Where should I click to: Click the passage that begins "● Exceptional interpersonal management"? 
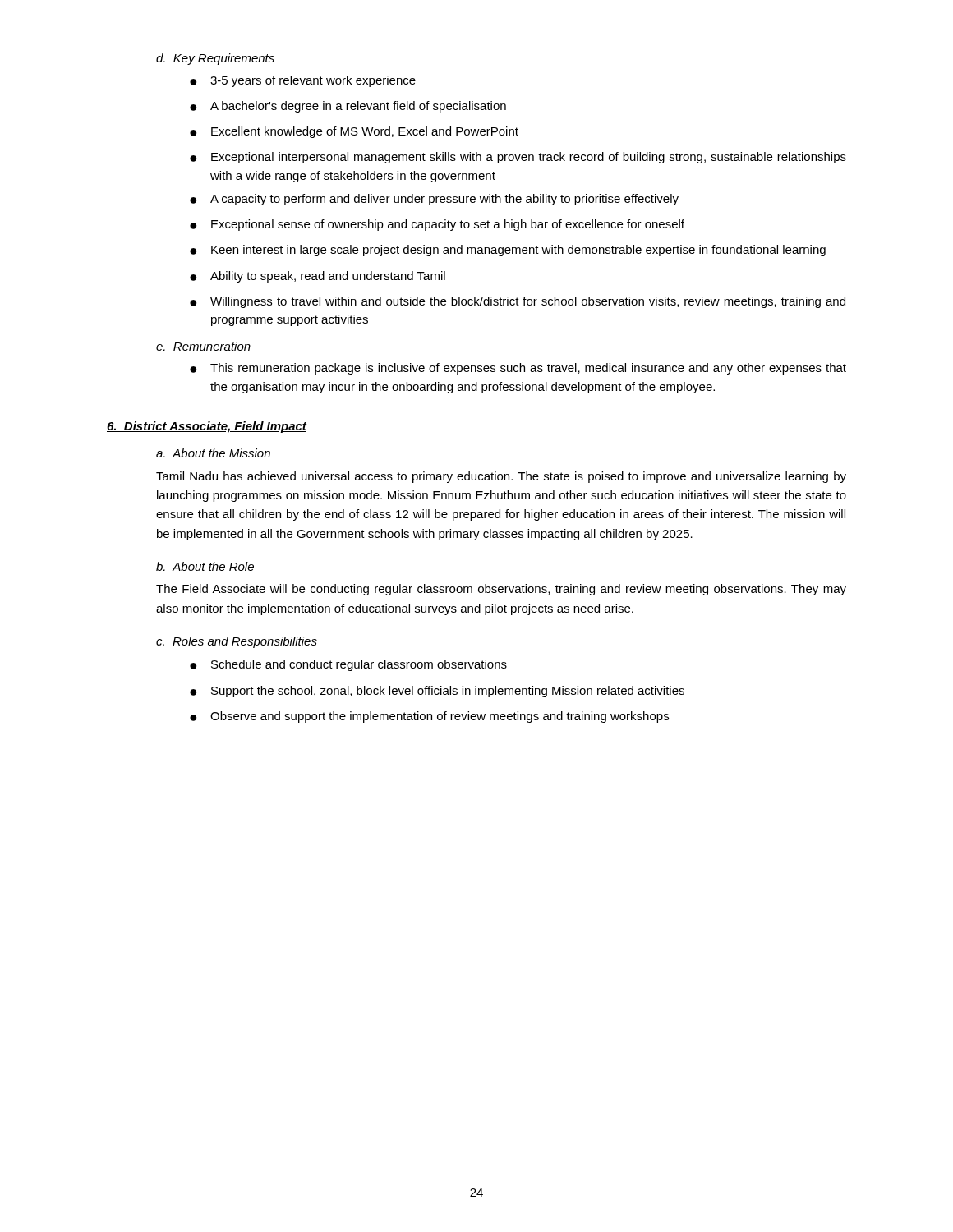(x=518, y=166)
